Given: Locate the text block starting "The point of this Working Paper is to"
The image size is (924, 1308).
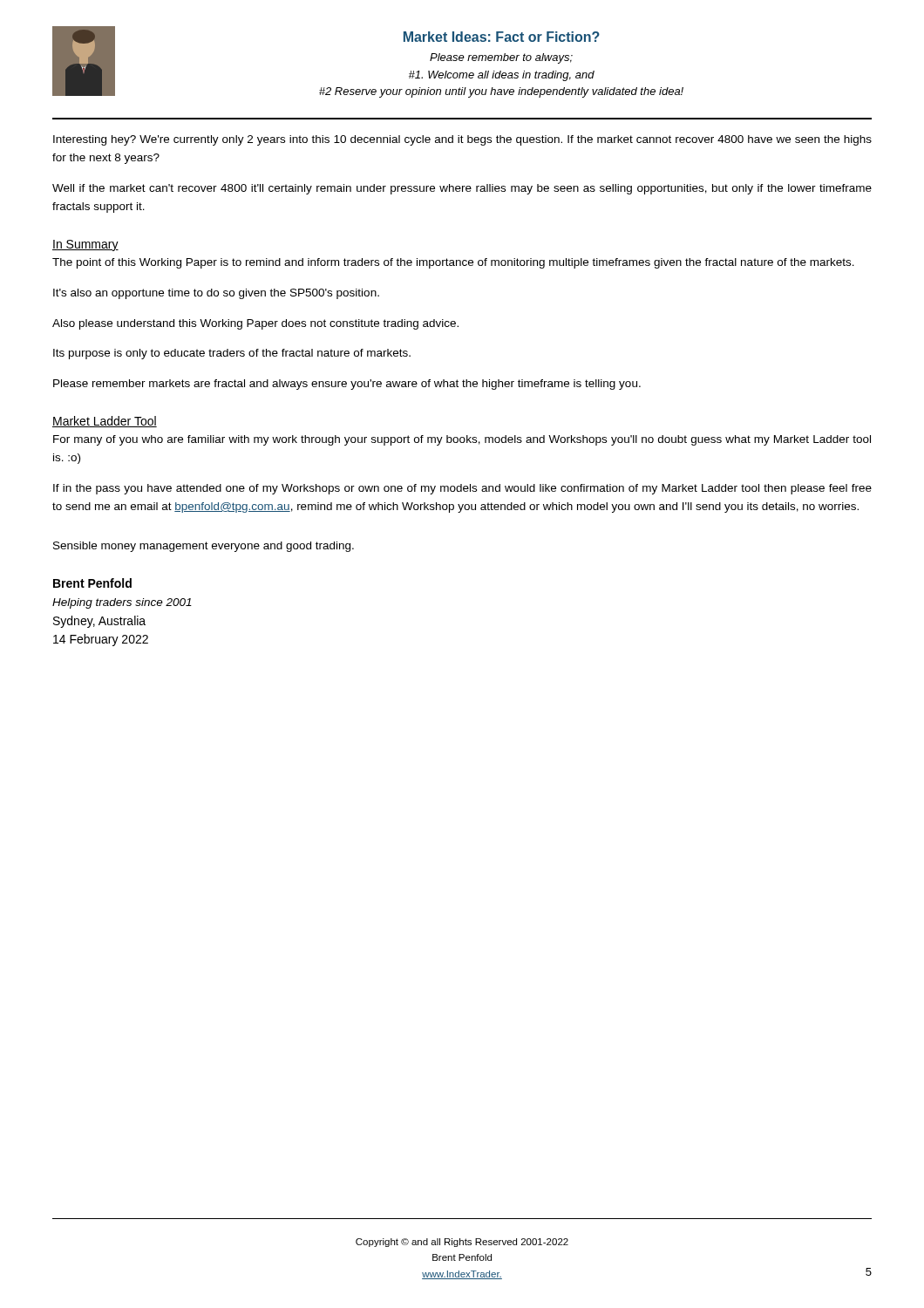Looking at the screenshot, I should [x=453, y=262].
